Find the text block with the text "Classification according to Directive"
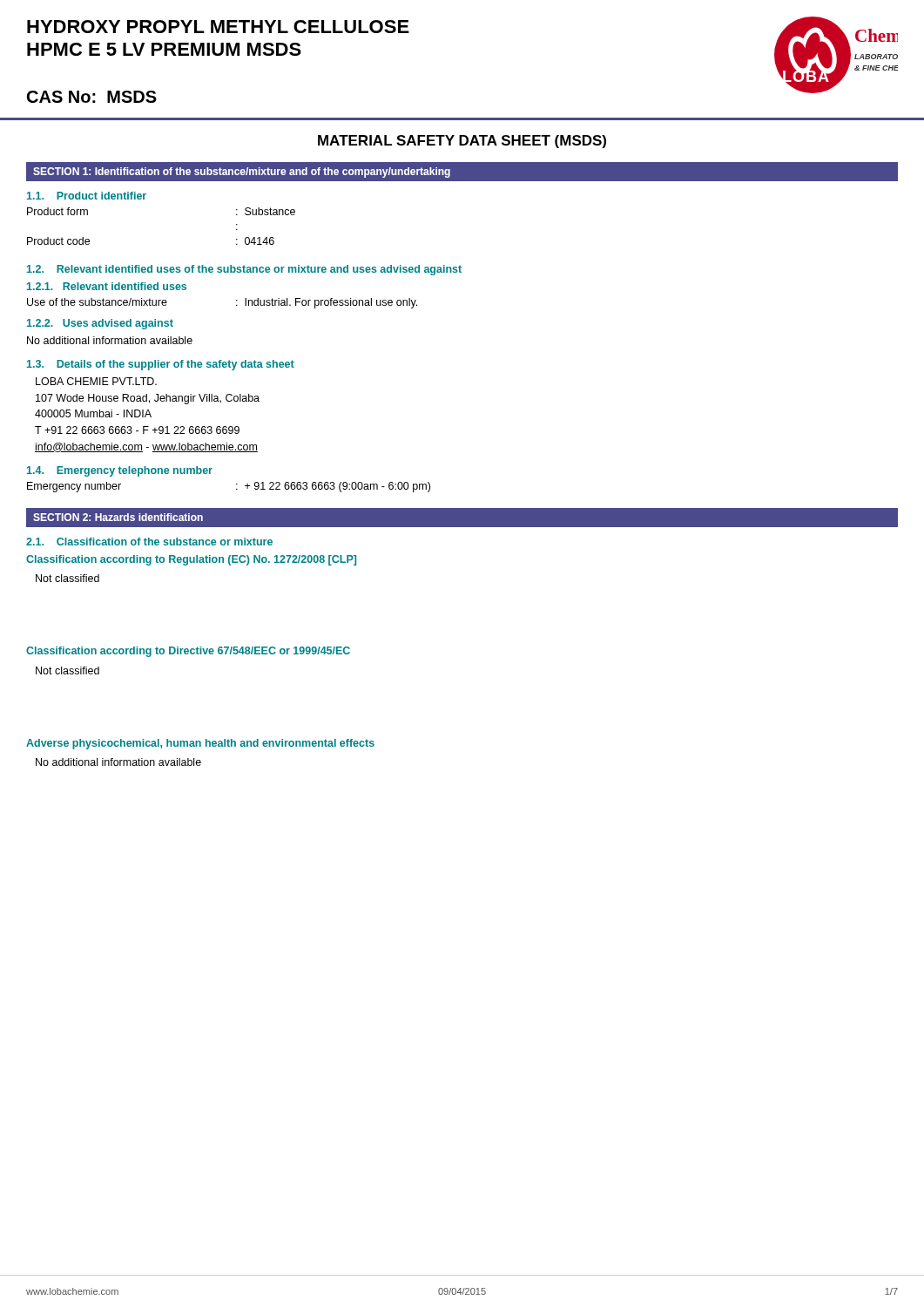The width and height of the screenshot is (924, 1307). (188, 651)
